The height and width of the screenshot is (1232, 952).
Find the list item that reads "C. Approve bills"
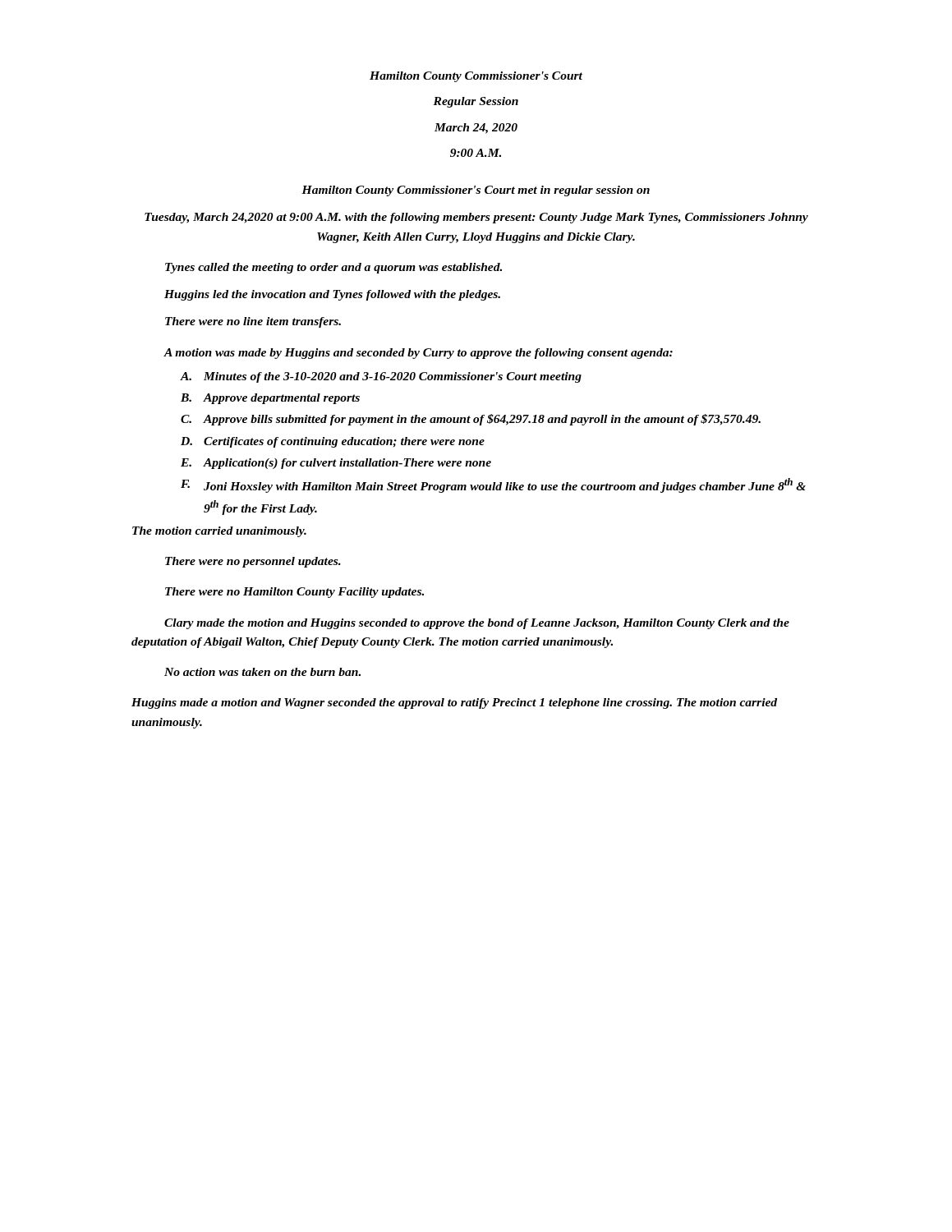click(471, 419)
